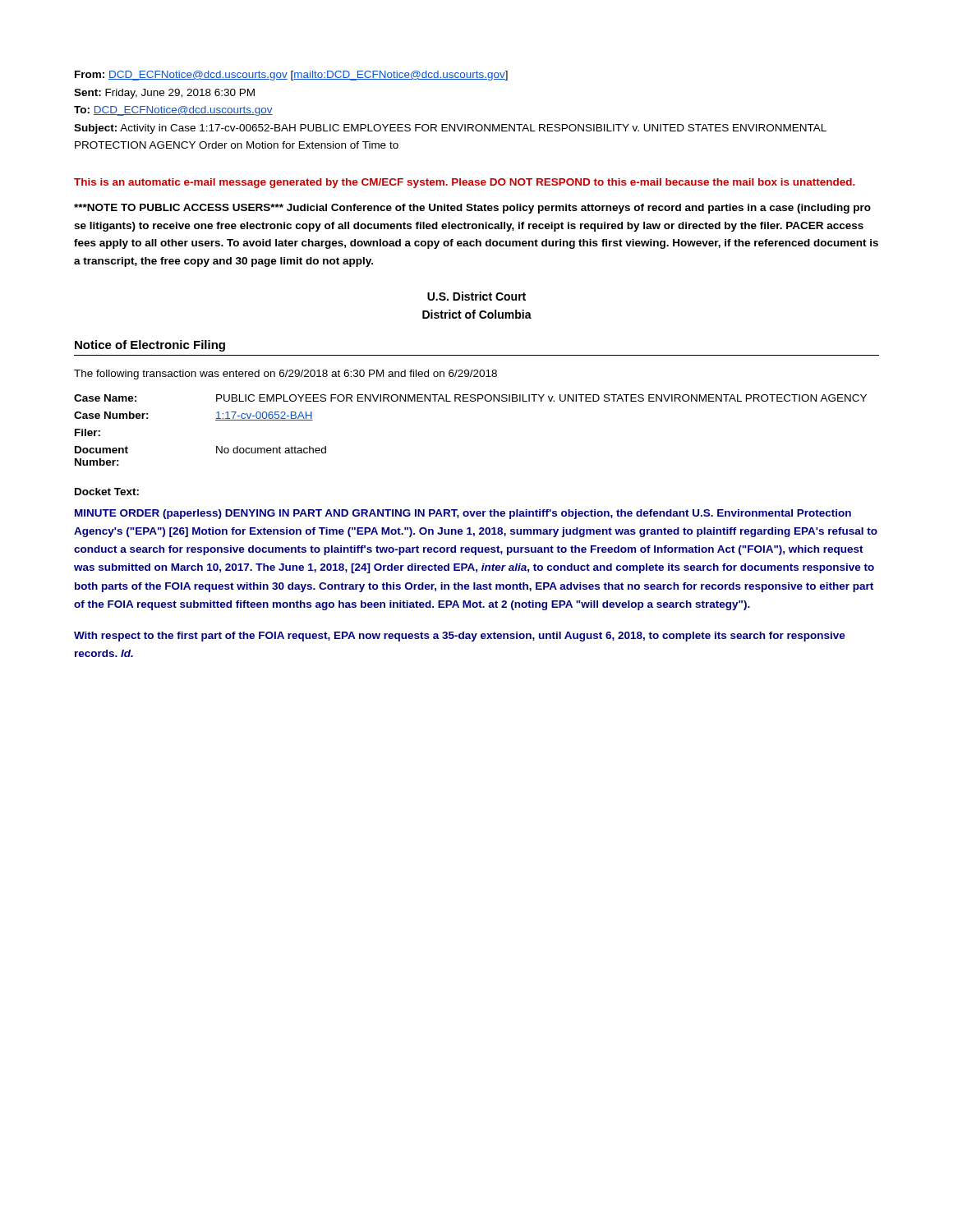Image resolution: width=953 pixels, height=1232 pixels.
Task: Locate the table with the text "Case Number:"
Action: click(476, 430)
